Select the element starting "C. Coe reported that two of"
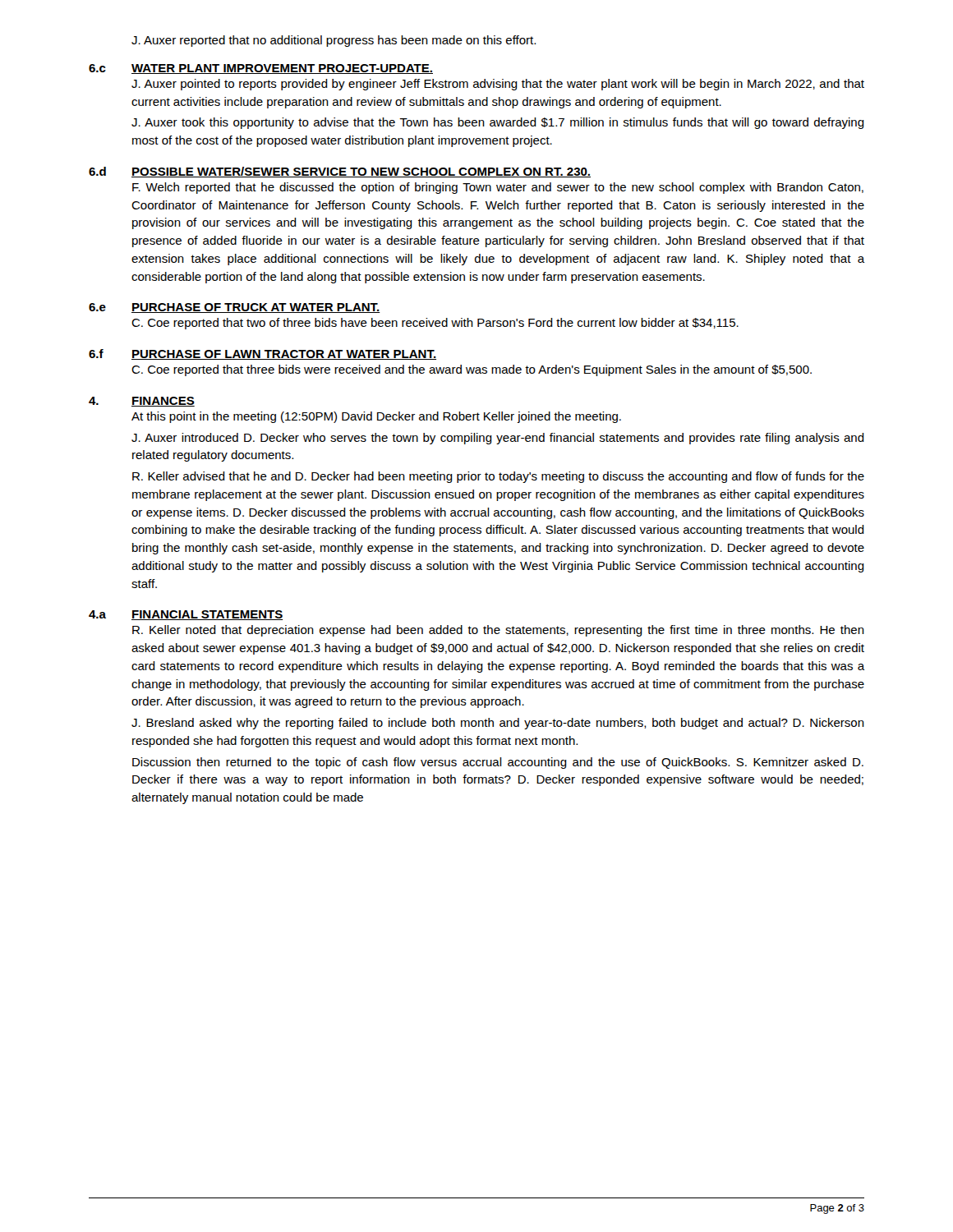This screenshot has width=953, height=1232. point(435,323)
